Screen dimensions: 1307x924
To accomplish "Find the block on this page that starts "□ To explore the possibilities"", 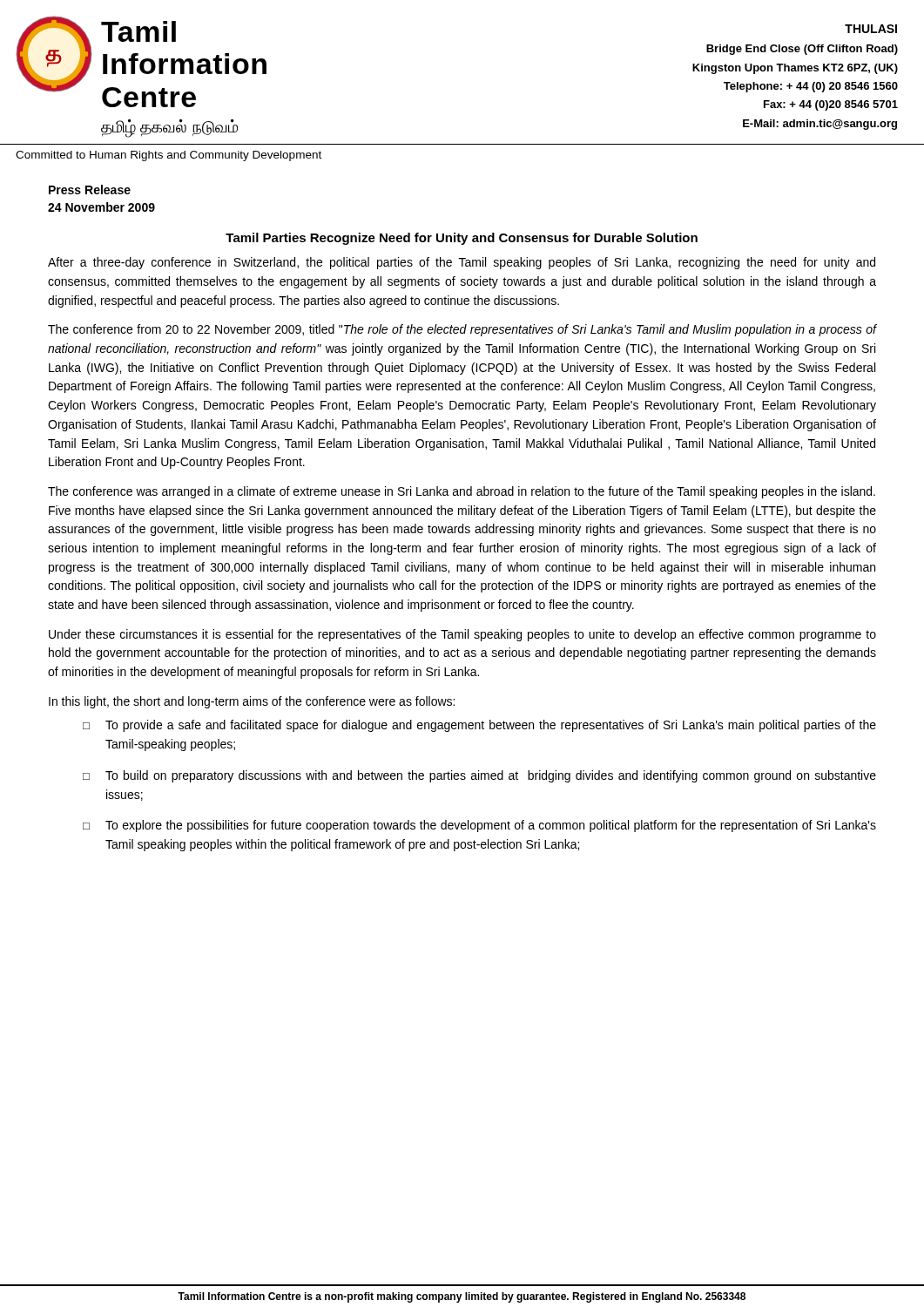I will pos(479,835).
